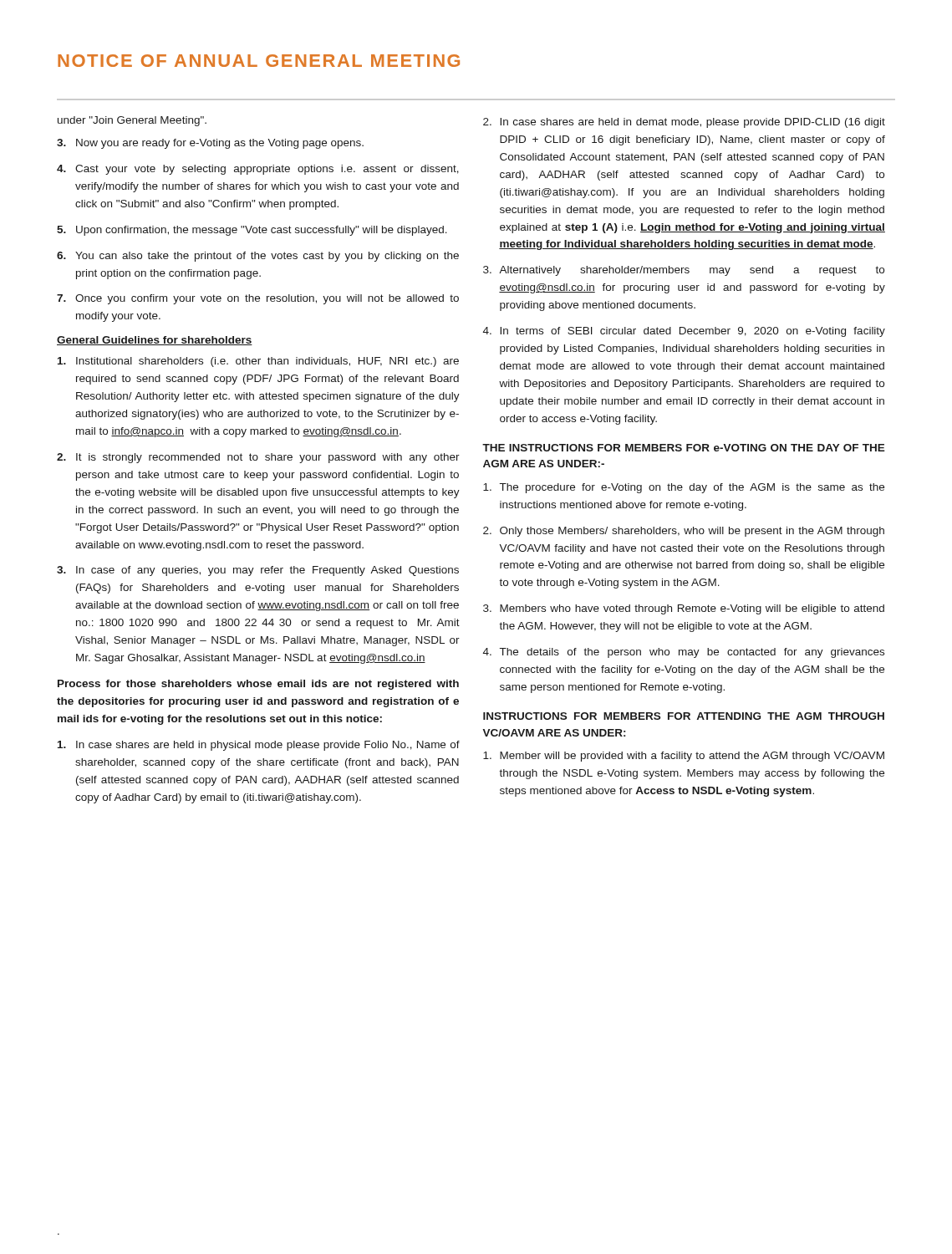The width and height of the screenshot is (952, 1254).
Task: Locate the block of text that opens with "Process for those shareholders"
Action: [258, 701]
